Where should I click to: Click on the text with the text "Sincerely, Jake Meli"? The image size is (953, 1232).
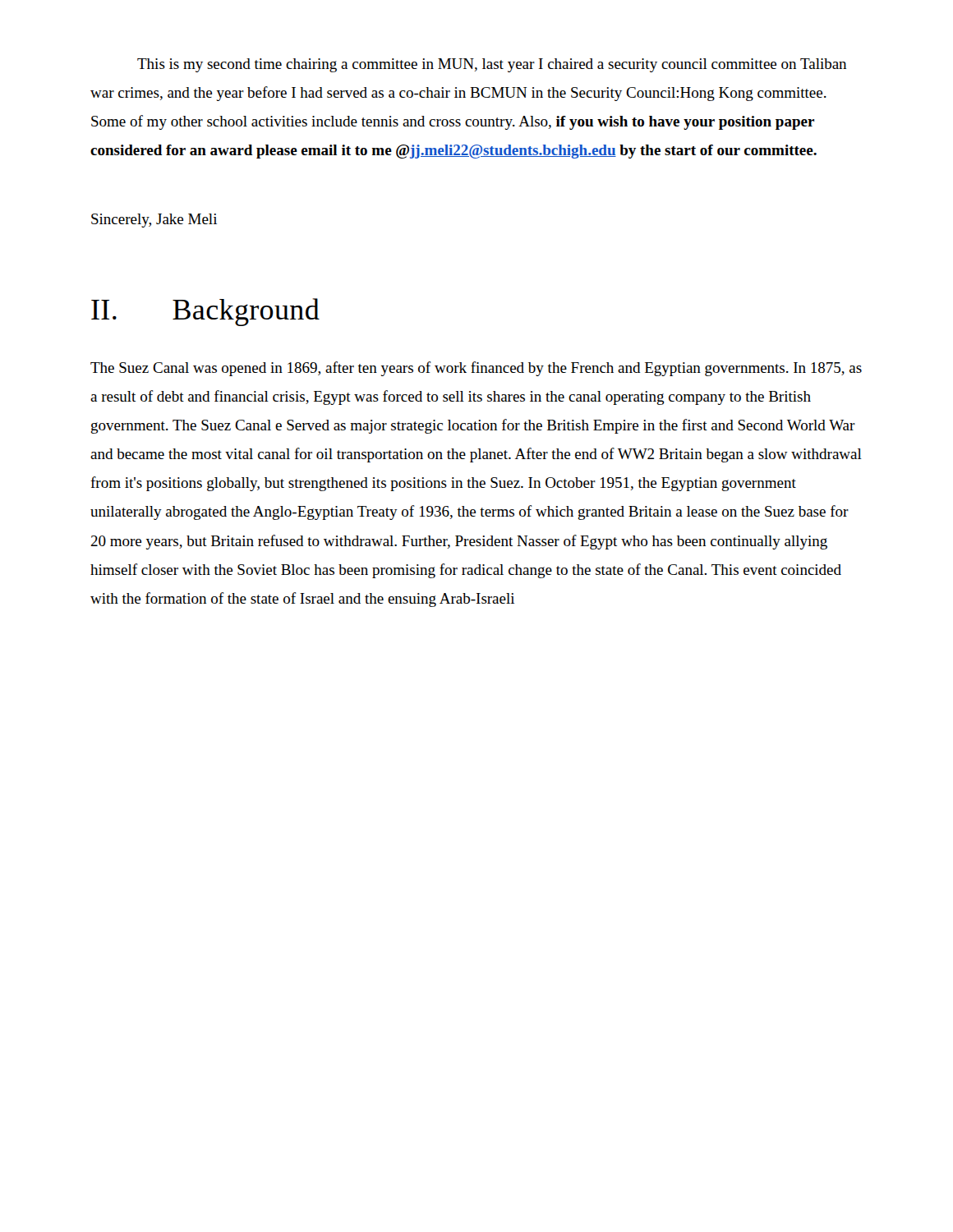(x=154, y=219)
